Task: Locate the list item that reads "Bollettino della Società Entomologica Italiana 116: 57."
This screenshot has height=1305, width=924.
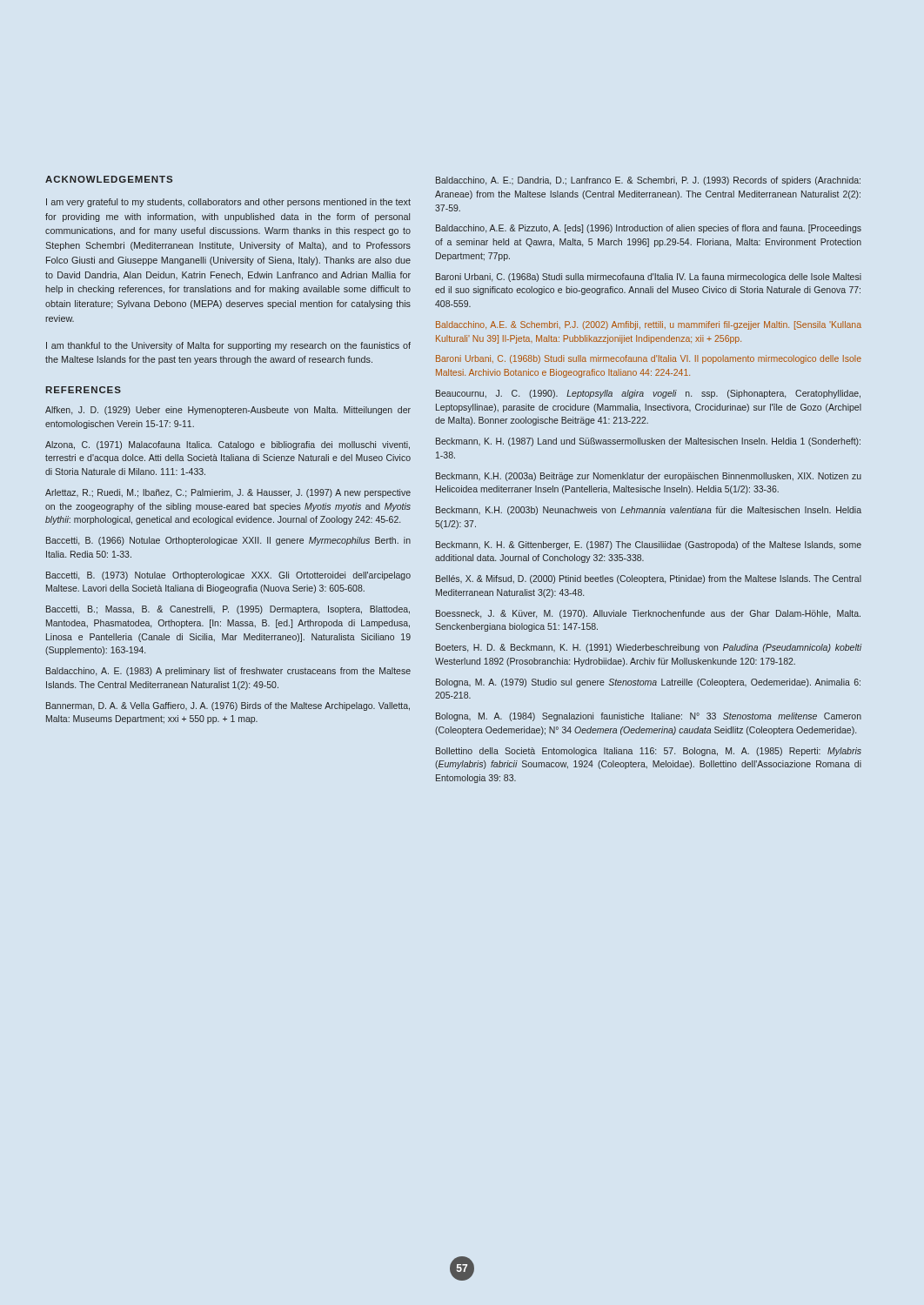Action: [x=648, y=764]
